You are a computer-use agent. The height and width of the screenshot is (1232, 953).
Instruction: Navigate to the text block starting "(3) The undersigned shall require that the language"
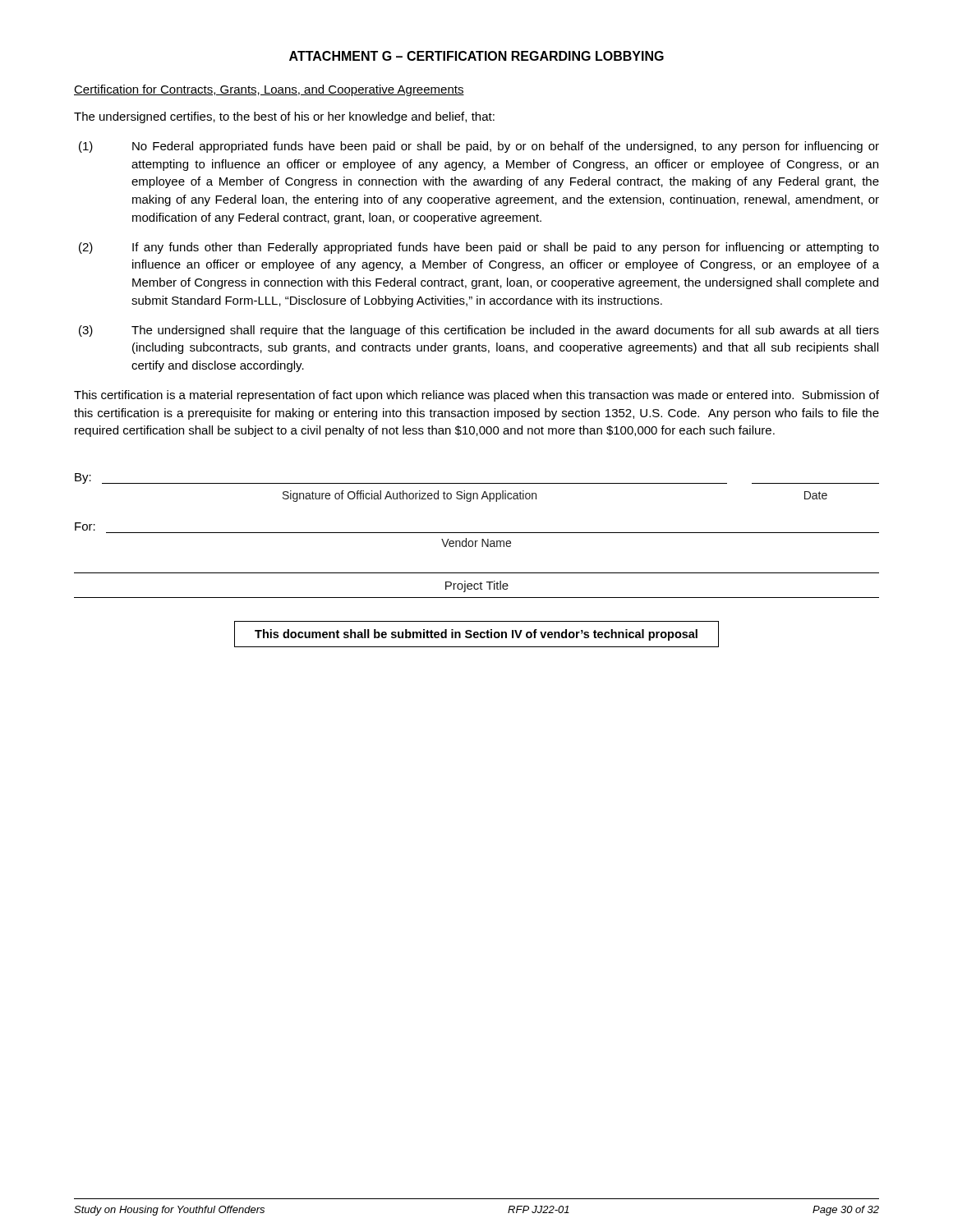[x=476, y=347]
